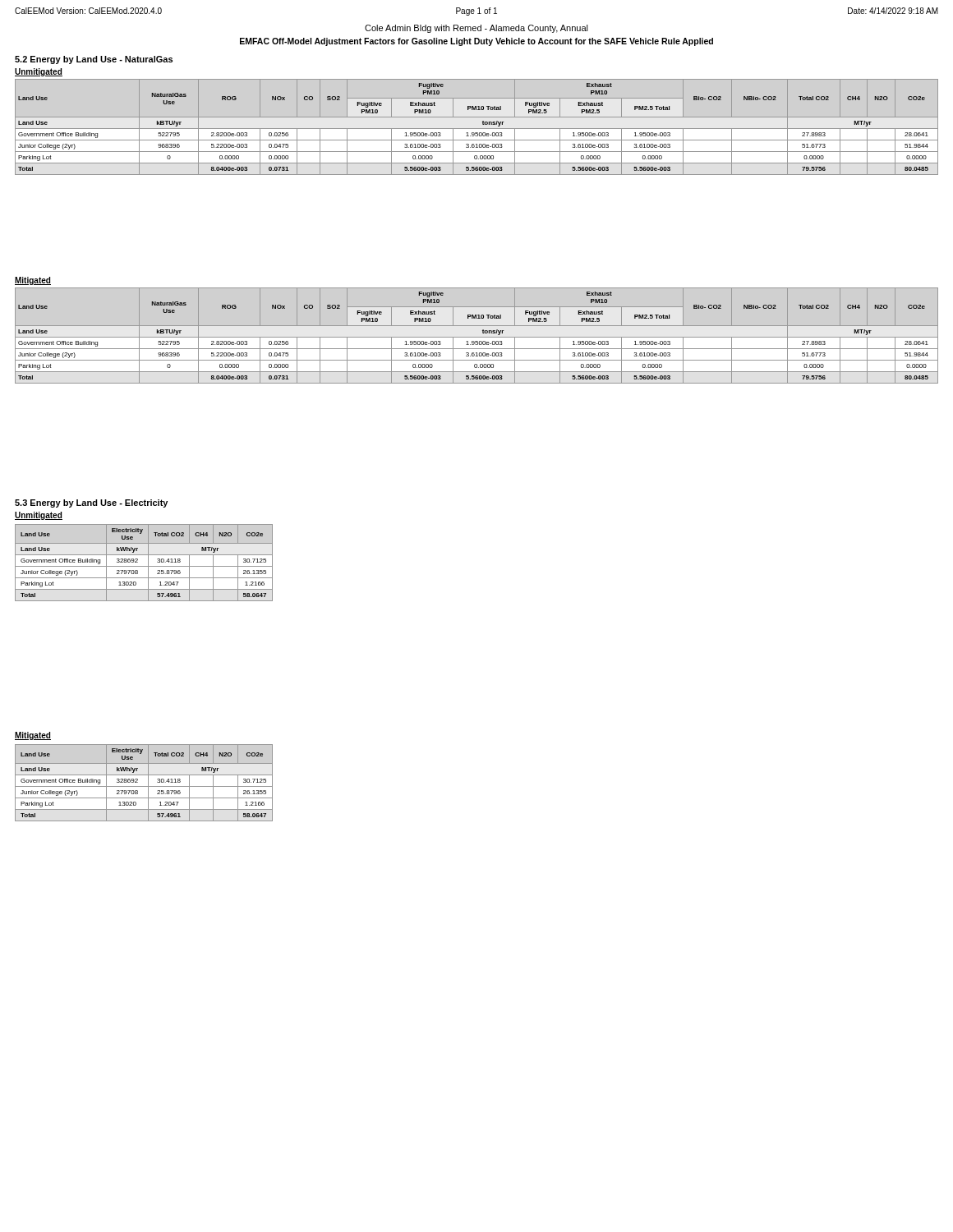This screenshot has height=1232, width=953.
Task: Where is the title that starts "Cole Admin Bldg with"?
Action: 476,28
